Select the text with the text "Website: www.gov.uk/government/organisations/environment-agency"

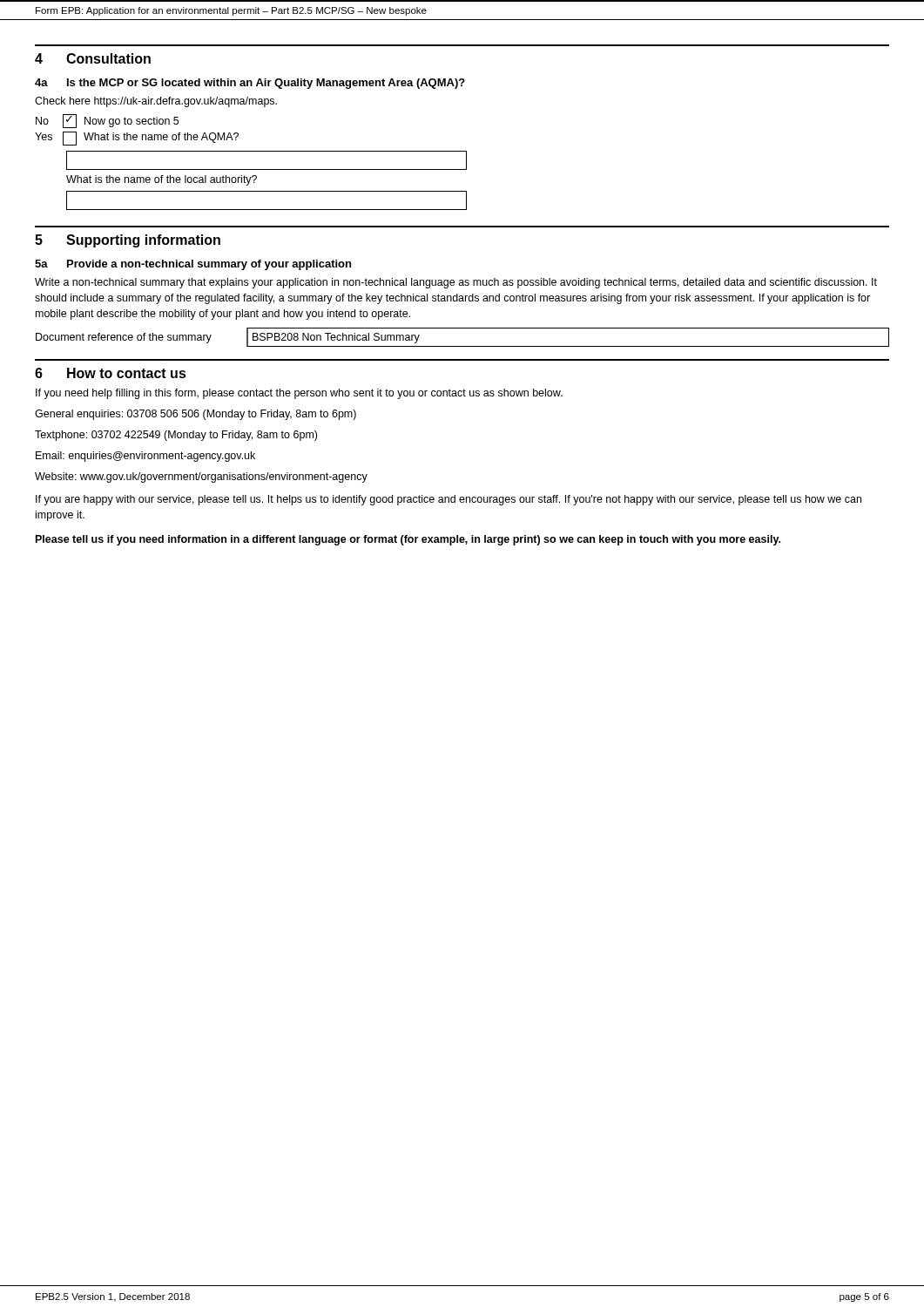click(x=201, y=477)
